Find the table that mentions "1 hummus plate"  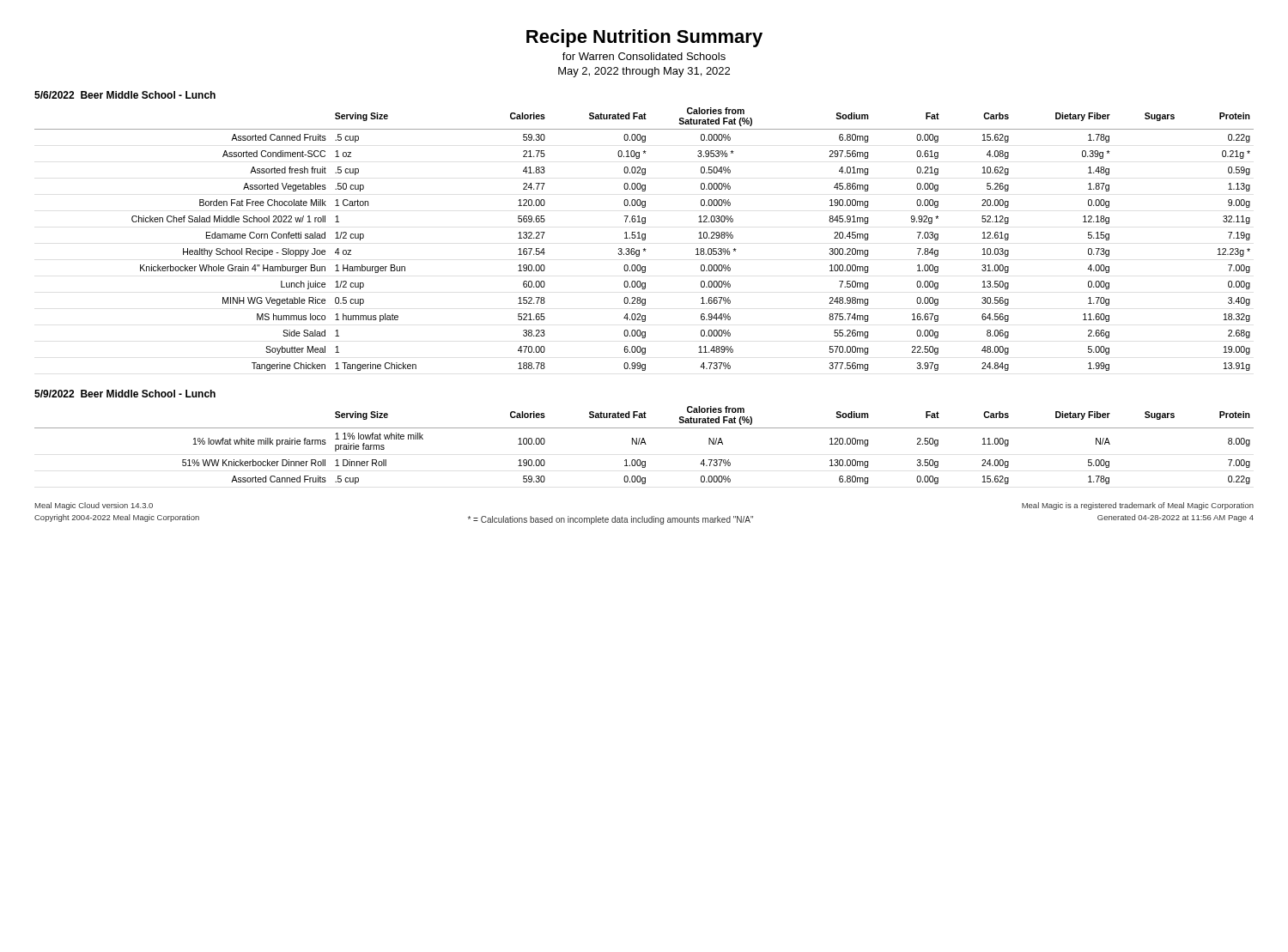[x=644, y=239]
